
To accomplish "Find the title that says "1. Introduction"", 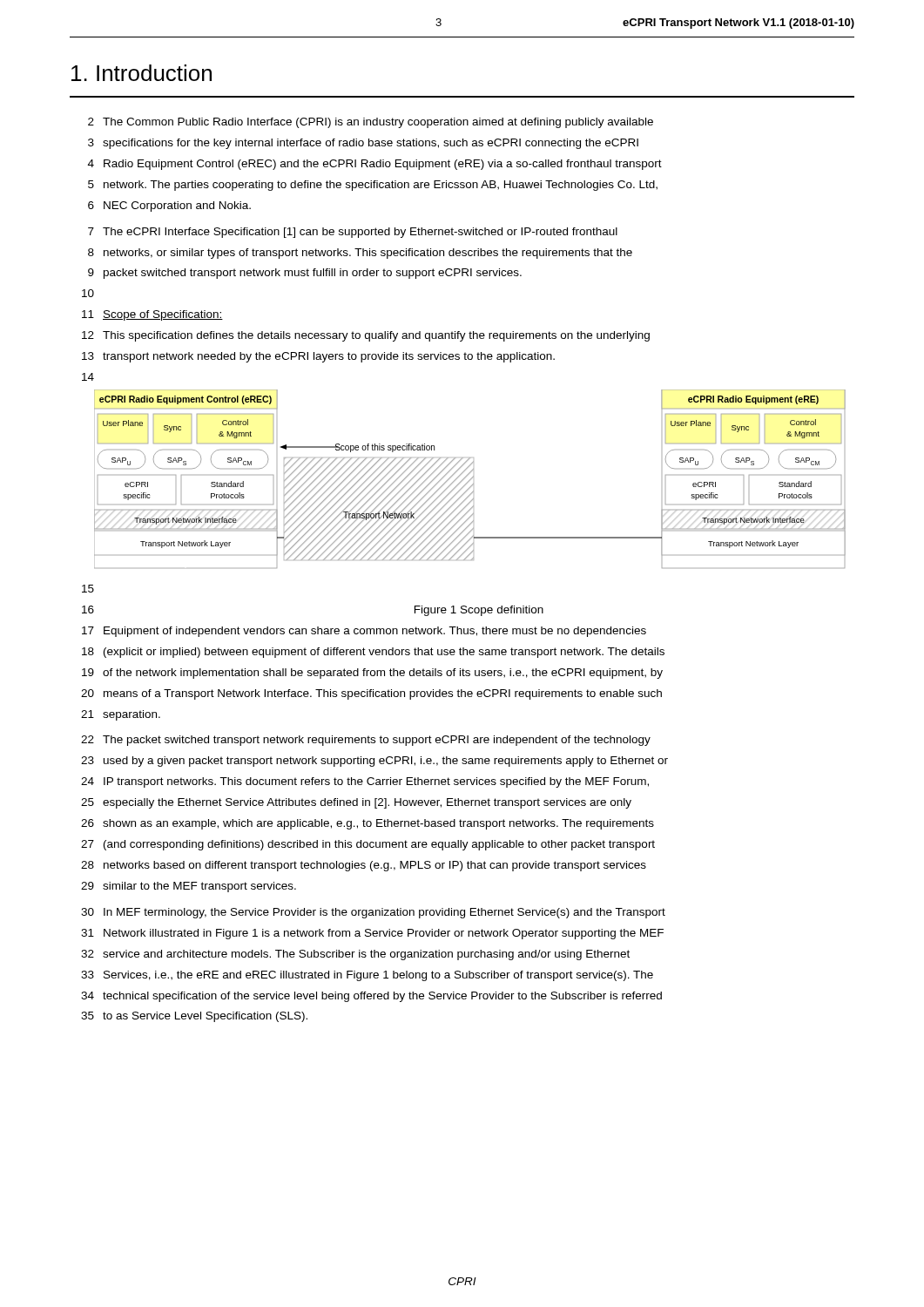I will coord(142,73).
